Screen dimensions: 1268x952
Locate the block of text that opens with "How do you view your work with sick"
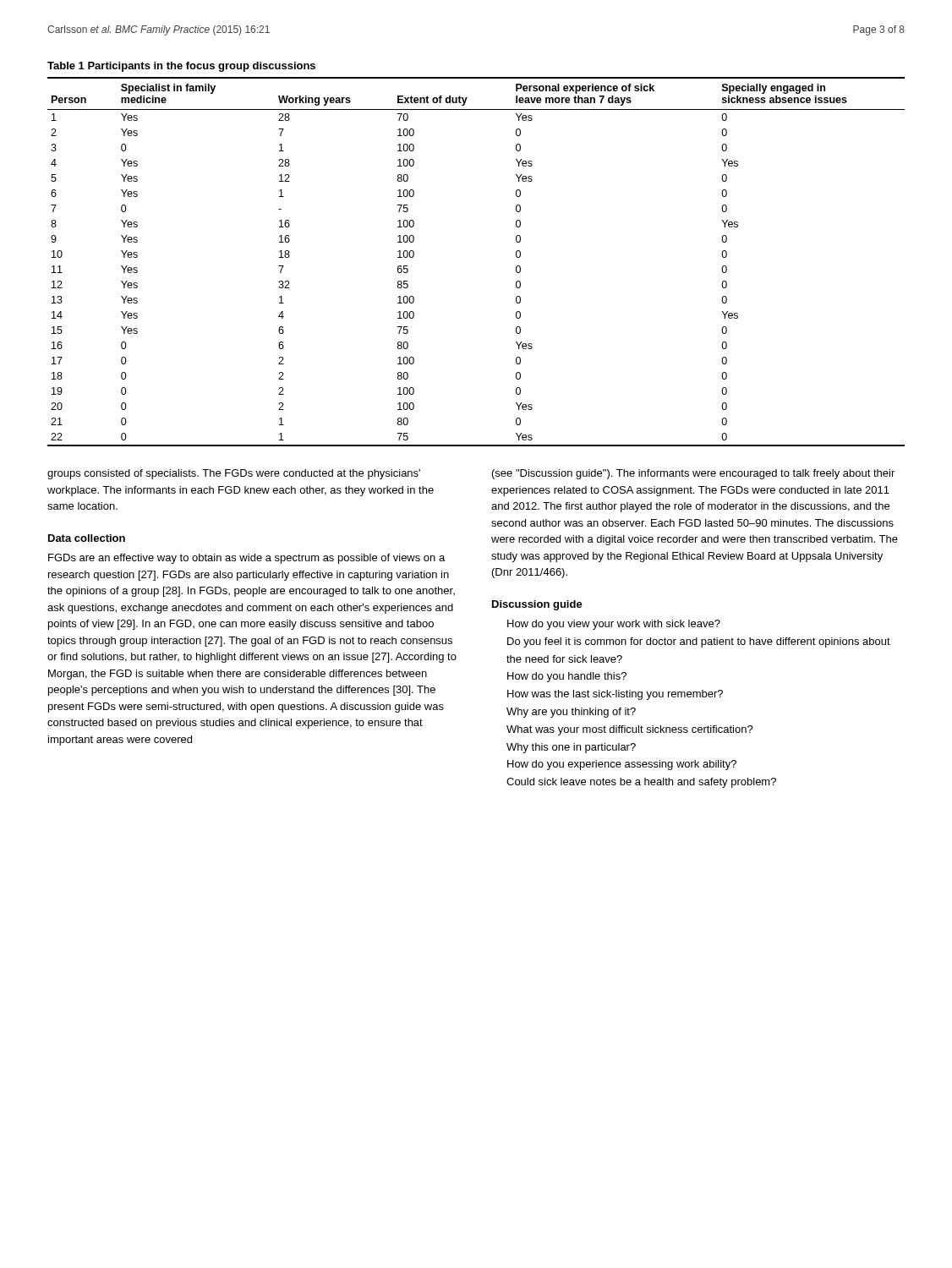click(706, 624)
